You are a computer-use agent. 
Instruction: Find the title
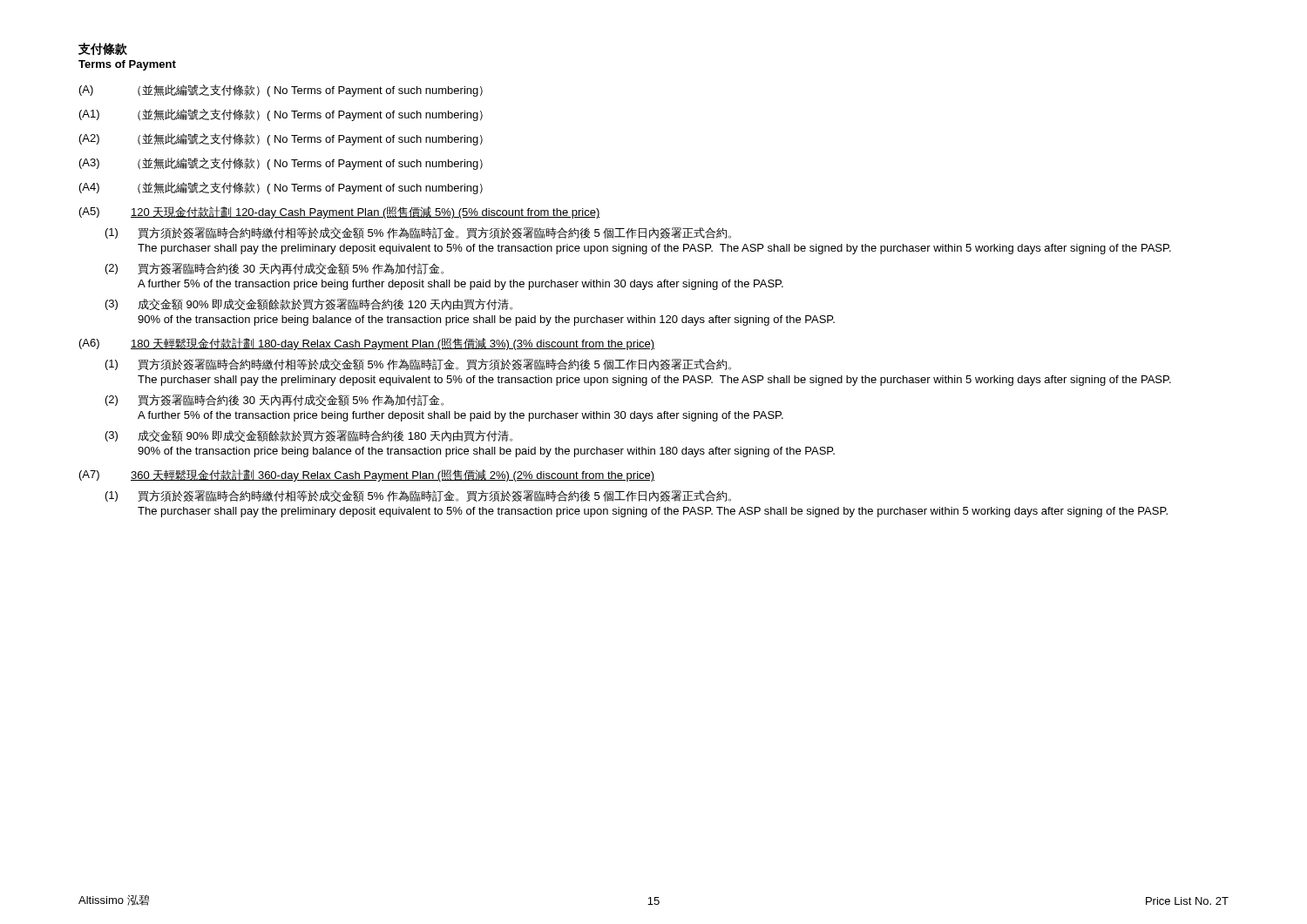tap(654, 56)
